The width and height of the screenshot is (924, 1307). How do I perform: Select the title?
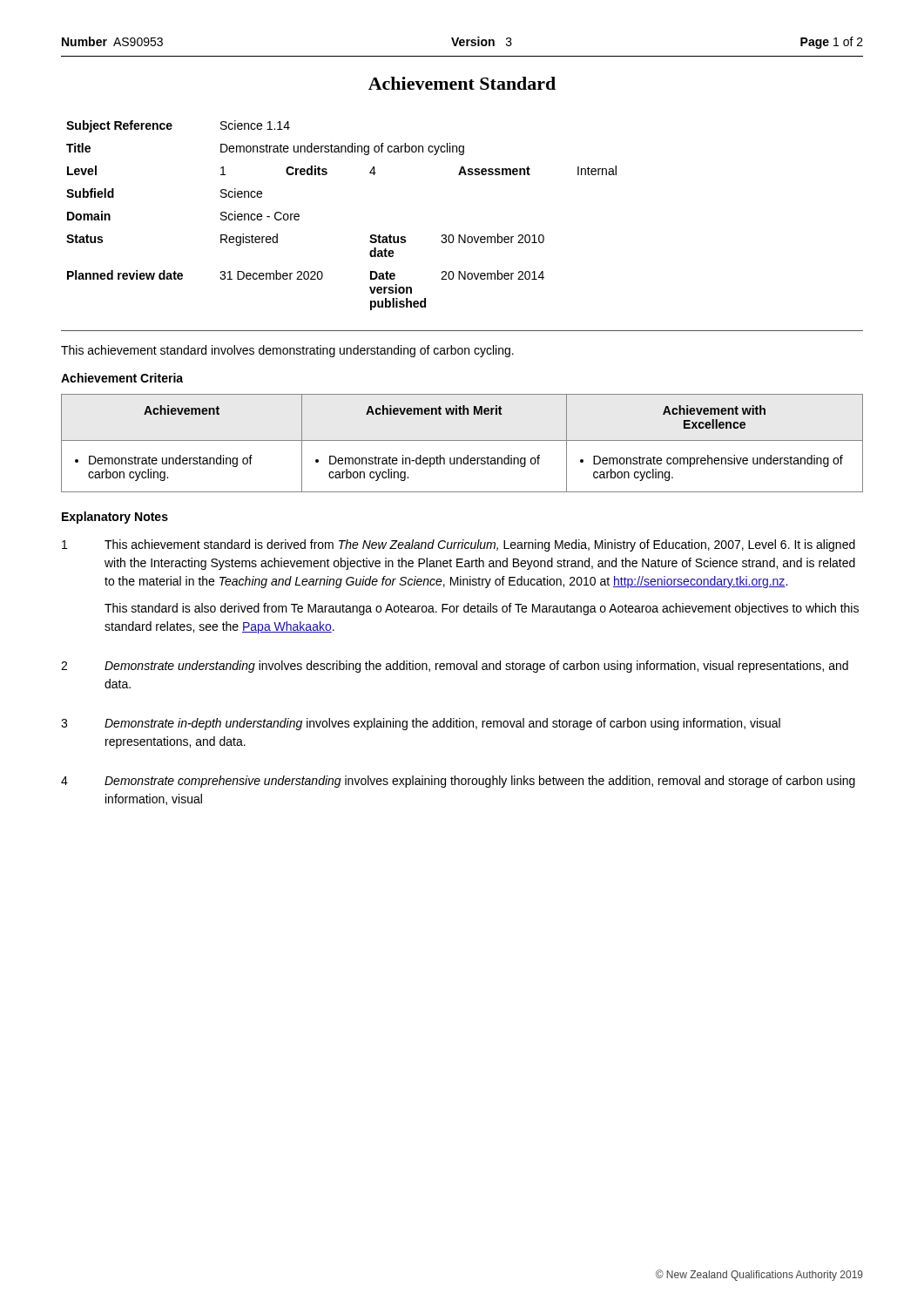(x=462, y=84)
